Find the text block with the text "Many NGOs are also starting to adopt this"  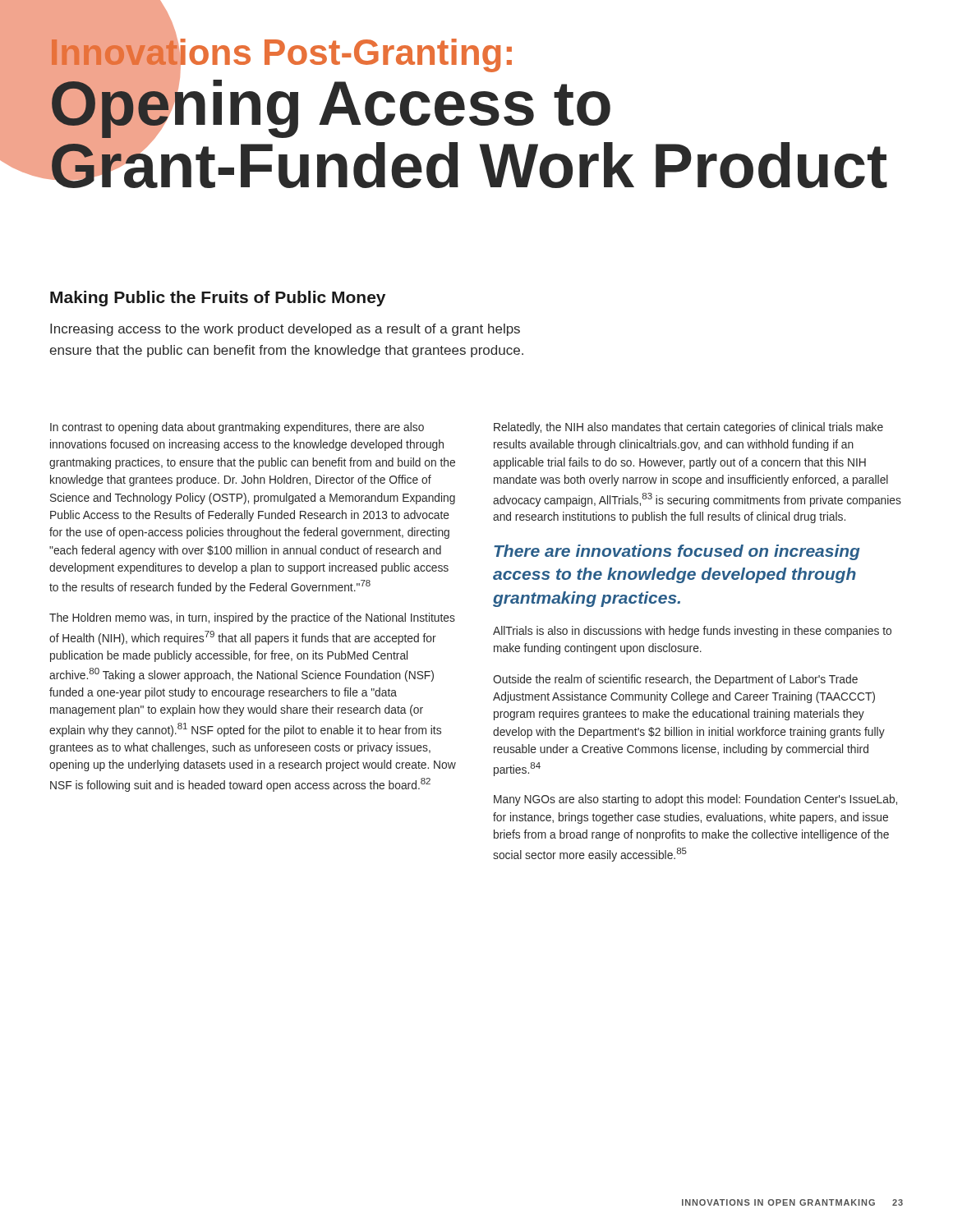(698, 827)
